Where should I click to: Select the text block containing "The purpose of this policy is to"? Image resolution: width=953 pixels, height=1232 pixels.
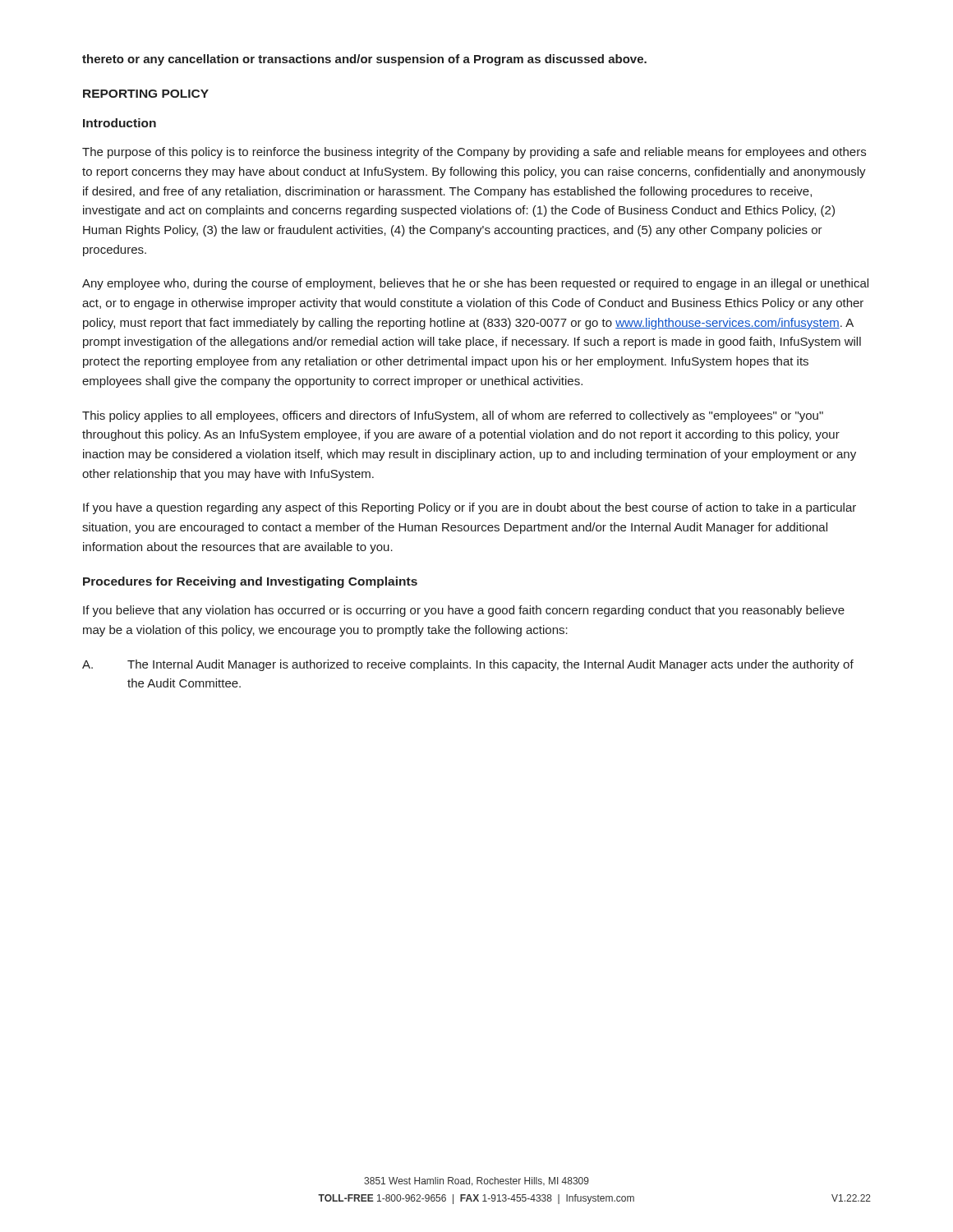point(474,200)
